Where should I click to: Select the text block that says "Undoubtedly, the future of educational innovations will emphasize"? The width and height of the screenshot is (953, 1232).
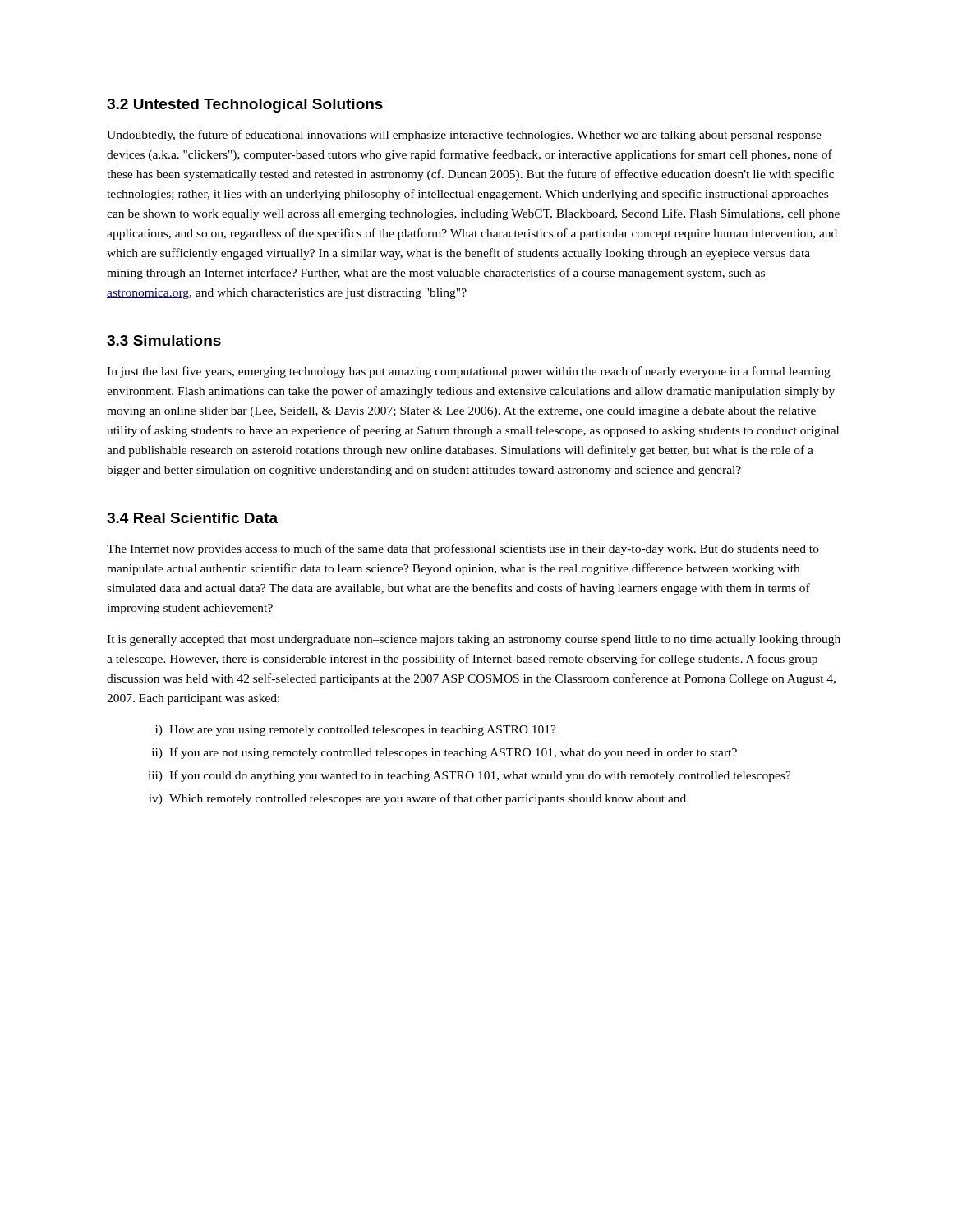[x=473, y=213]
